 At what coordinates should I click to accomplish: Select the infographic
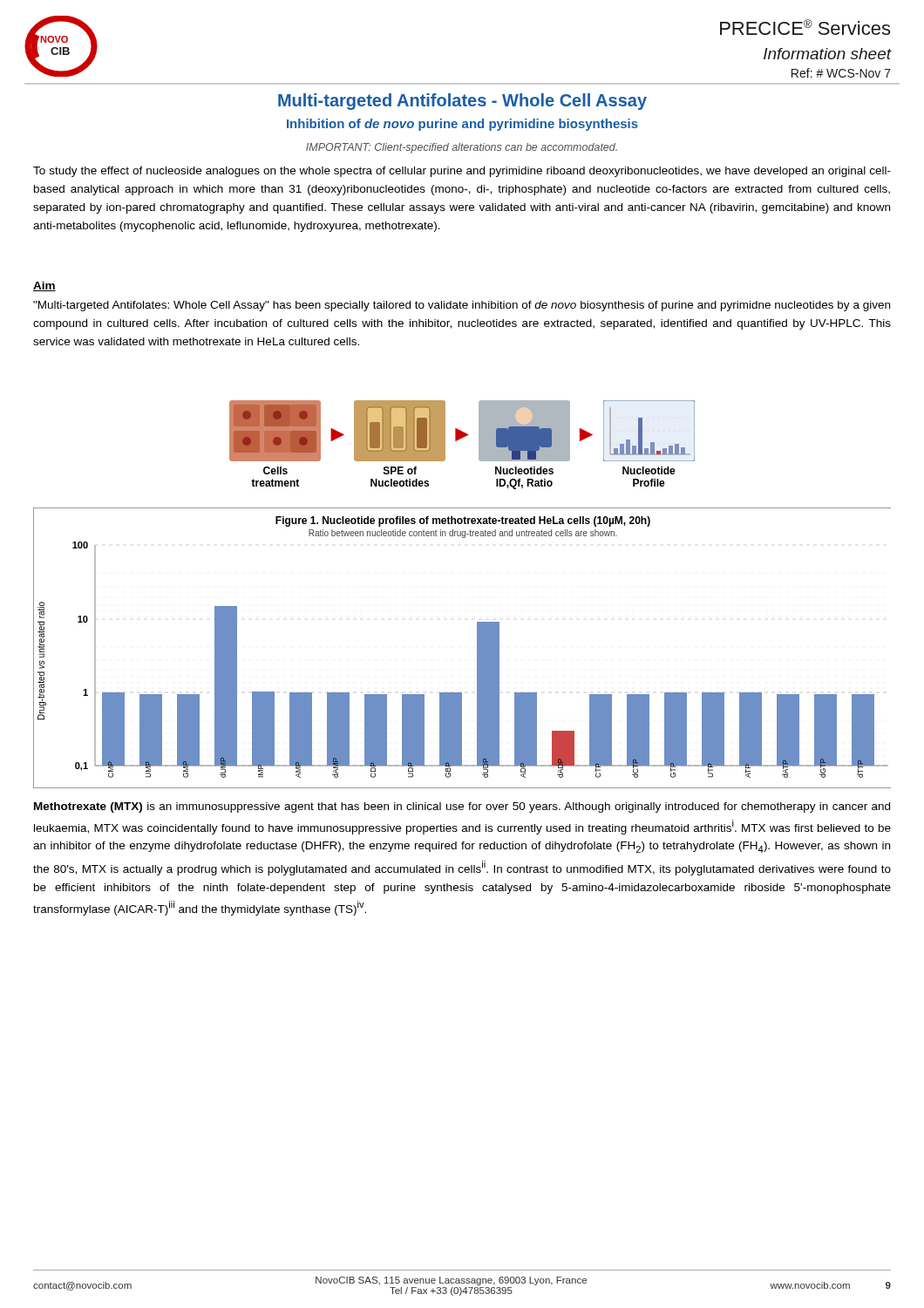[x=462, y=444]
